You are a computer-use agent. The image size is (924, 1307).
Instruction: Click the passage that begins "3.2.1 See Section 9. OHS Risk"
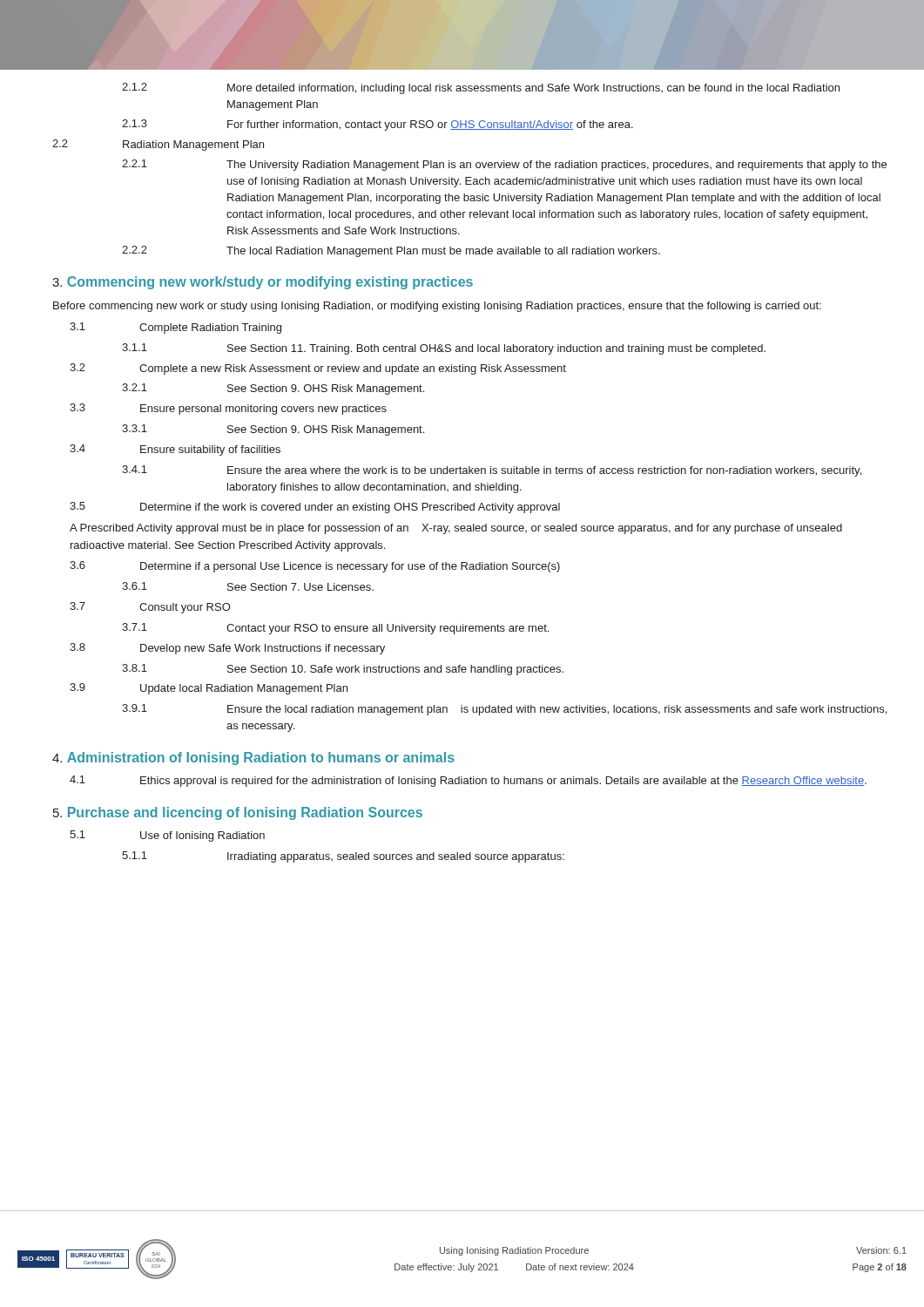273,389
